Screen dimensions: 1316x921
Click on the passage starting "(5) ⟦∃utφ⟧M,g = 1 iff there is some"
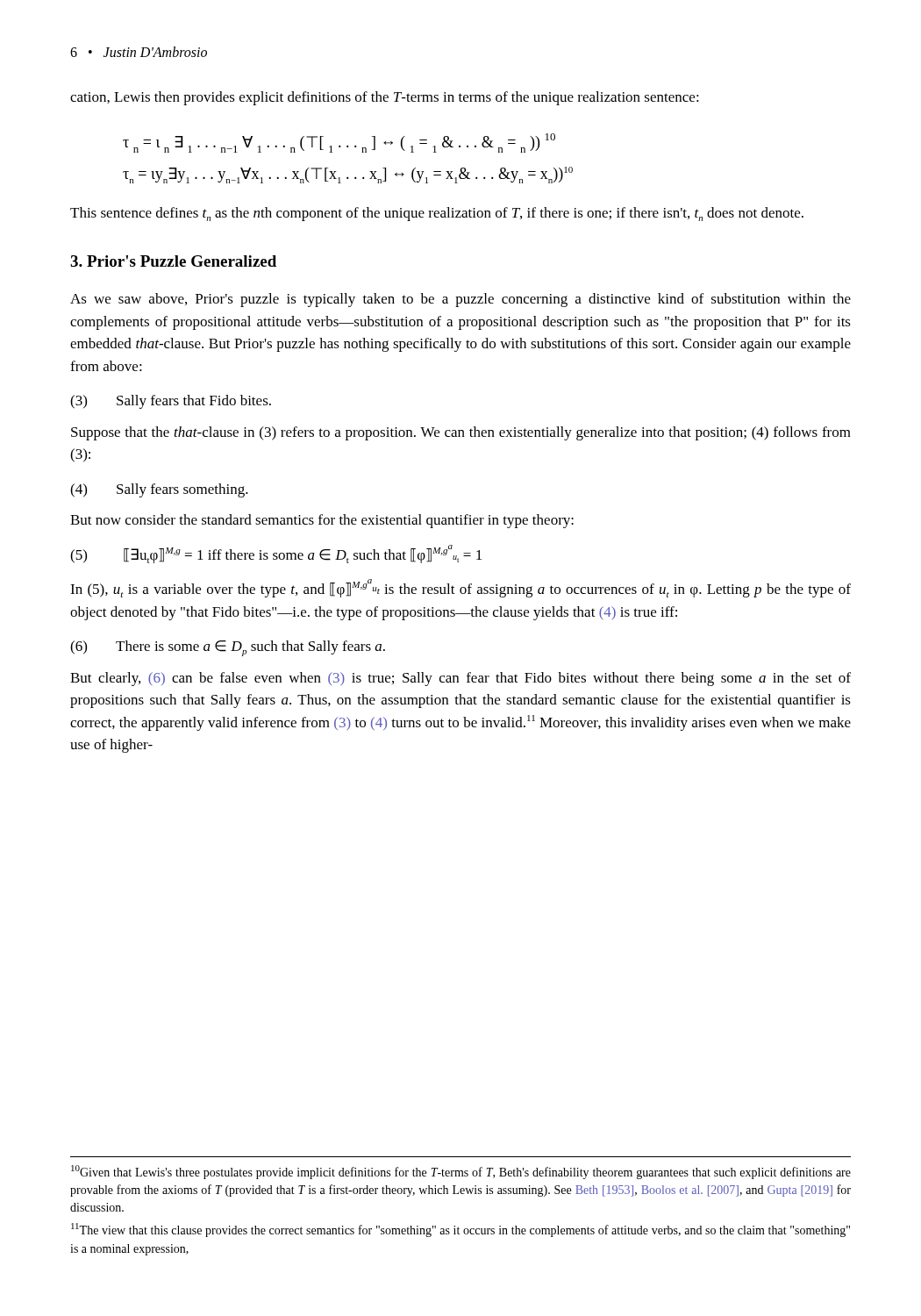[276, 555]
